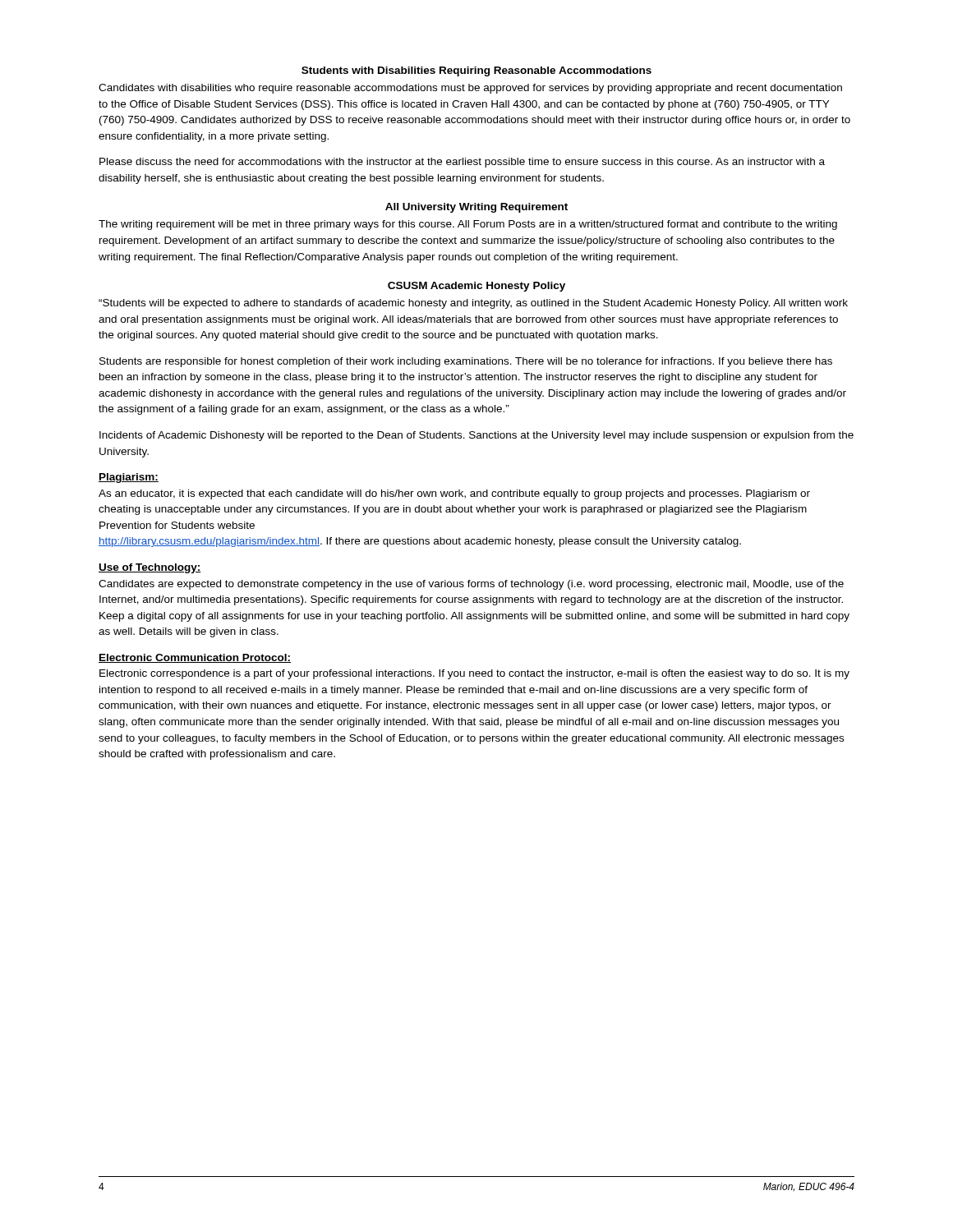Locate the block starting "Electronic Communication Protocol: Electronic correspondence is"

[x=474, y=706]
